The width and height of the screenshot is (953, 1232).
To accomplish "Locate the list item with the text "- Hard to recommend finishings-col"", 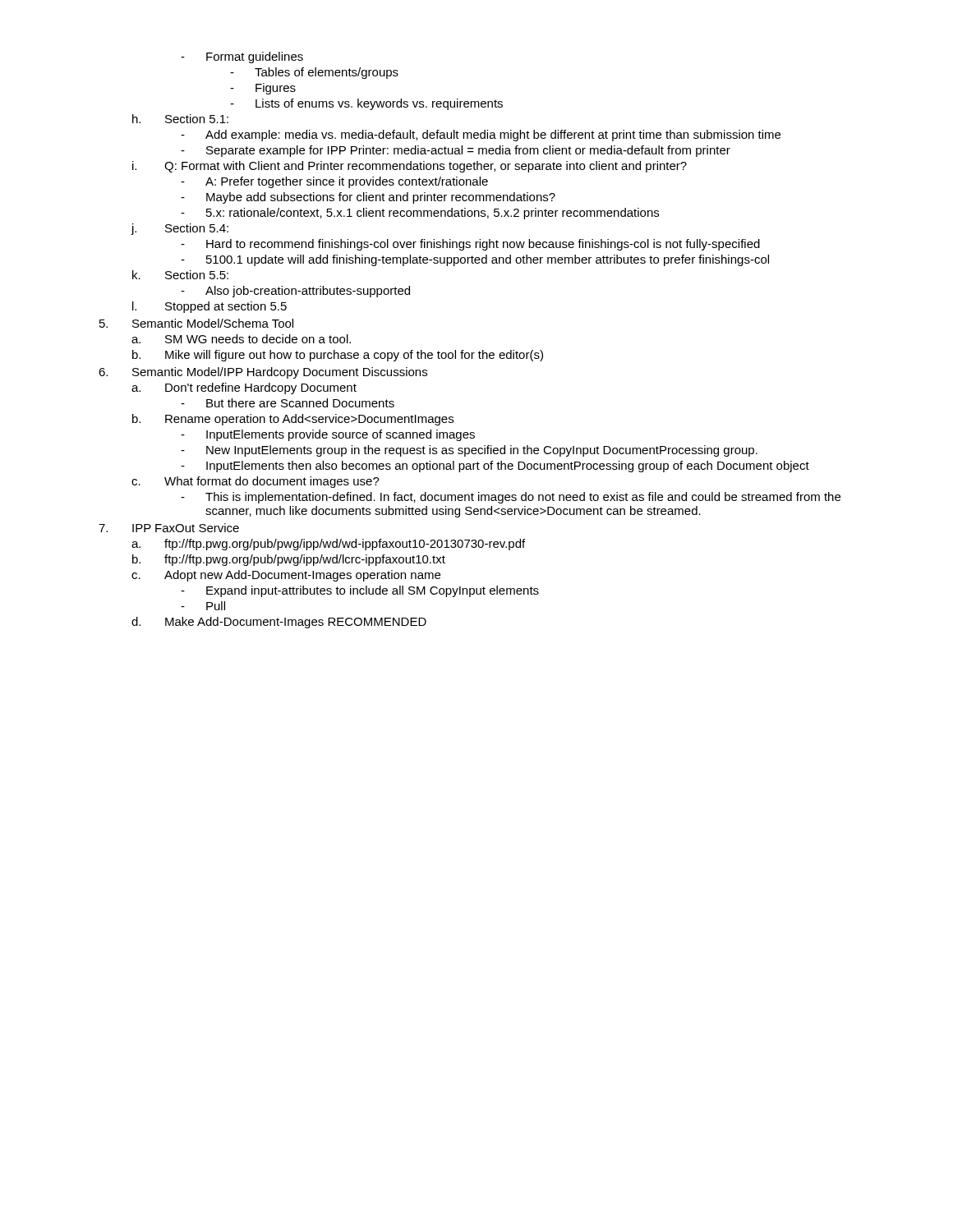I will pyautogui.click(x=534, y=244).
